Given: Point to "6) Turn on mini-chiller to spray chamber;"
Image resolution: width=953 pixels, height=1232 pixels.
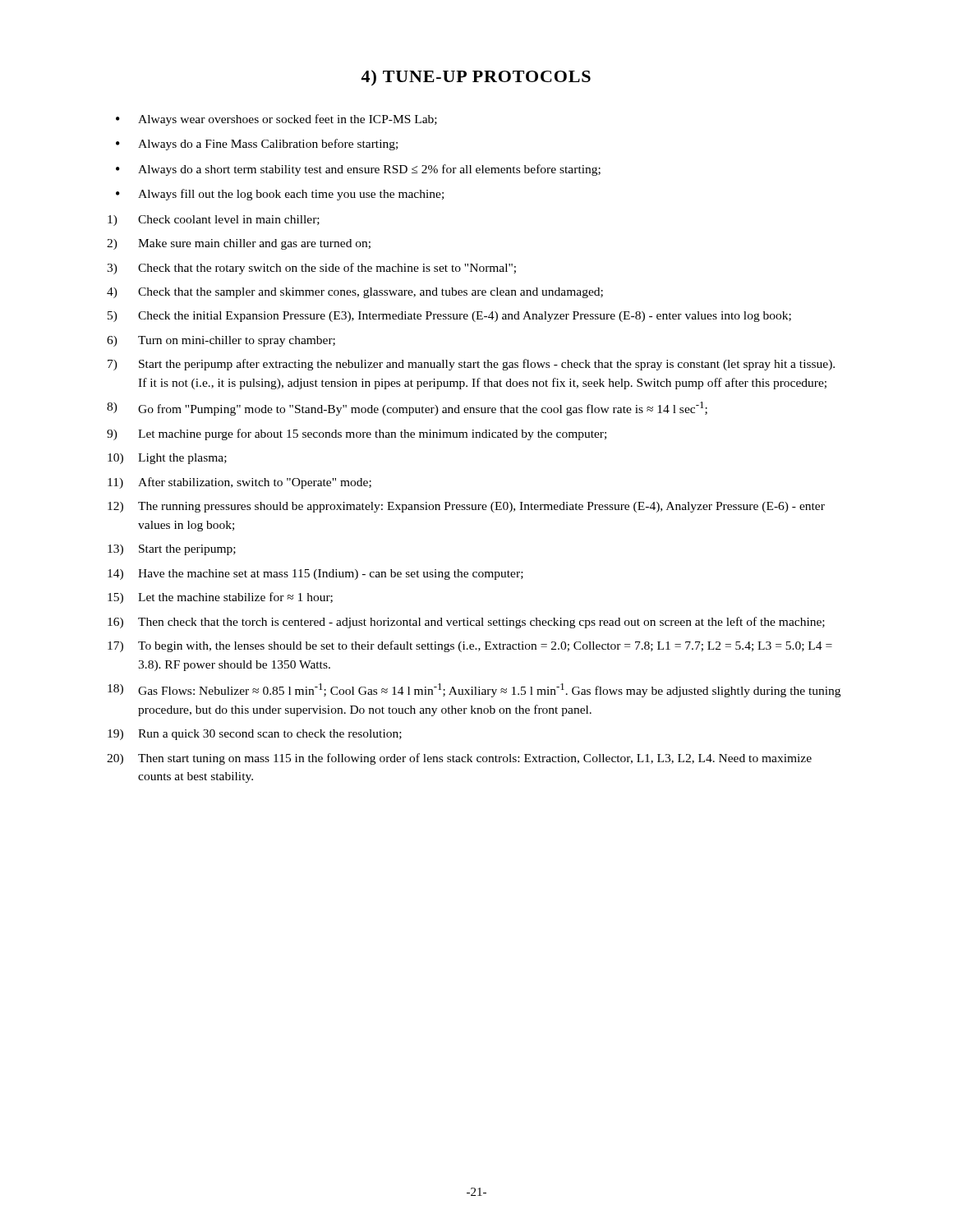Looking at the screenshot, I should [x=221, y=341].
